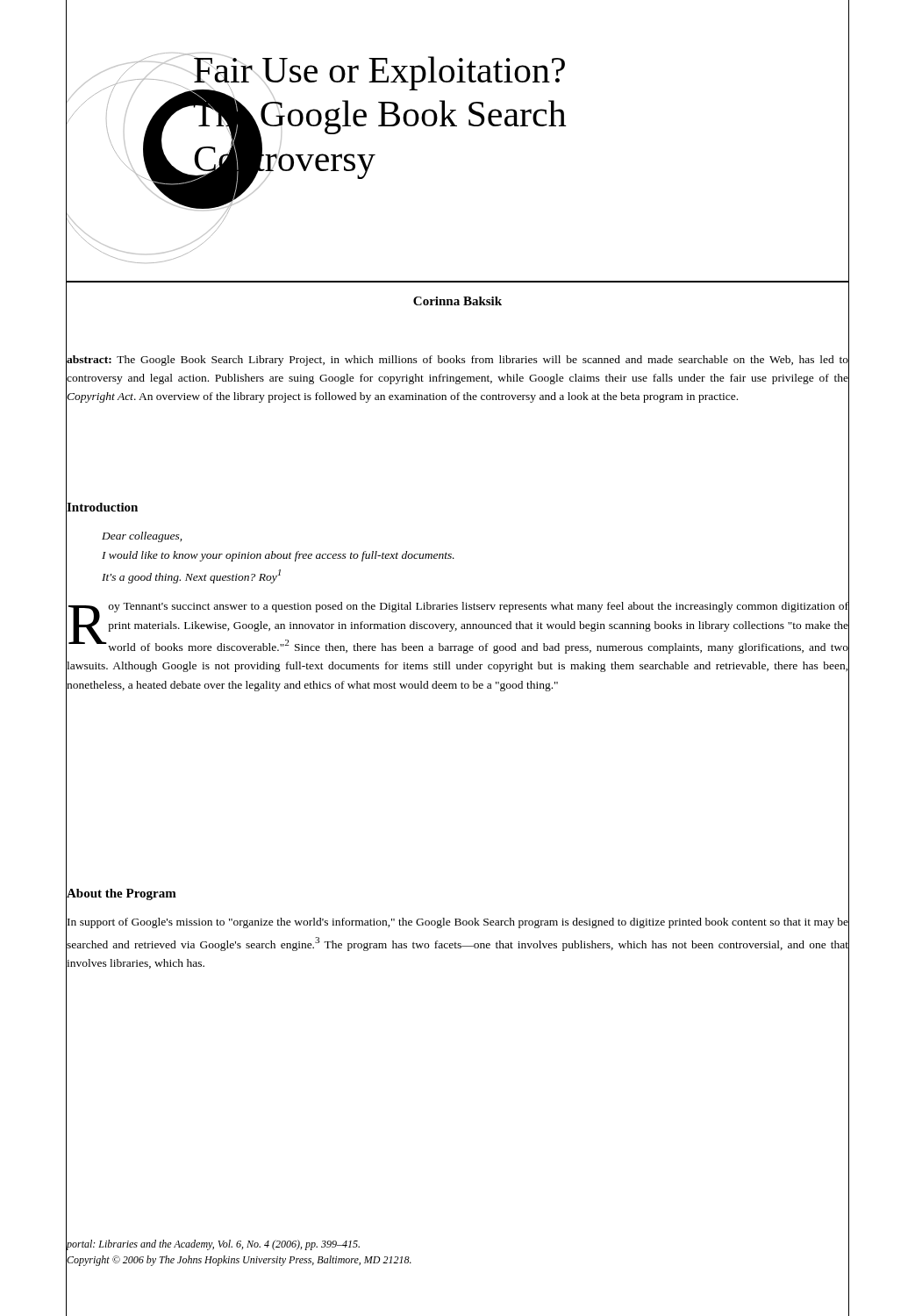Viewport: 915px width, 1316px height.
Task: Find the block starting "abstract: The Google Book Search Library Project,"
Action: click(x=458, y=378)
